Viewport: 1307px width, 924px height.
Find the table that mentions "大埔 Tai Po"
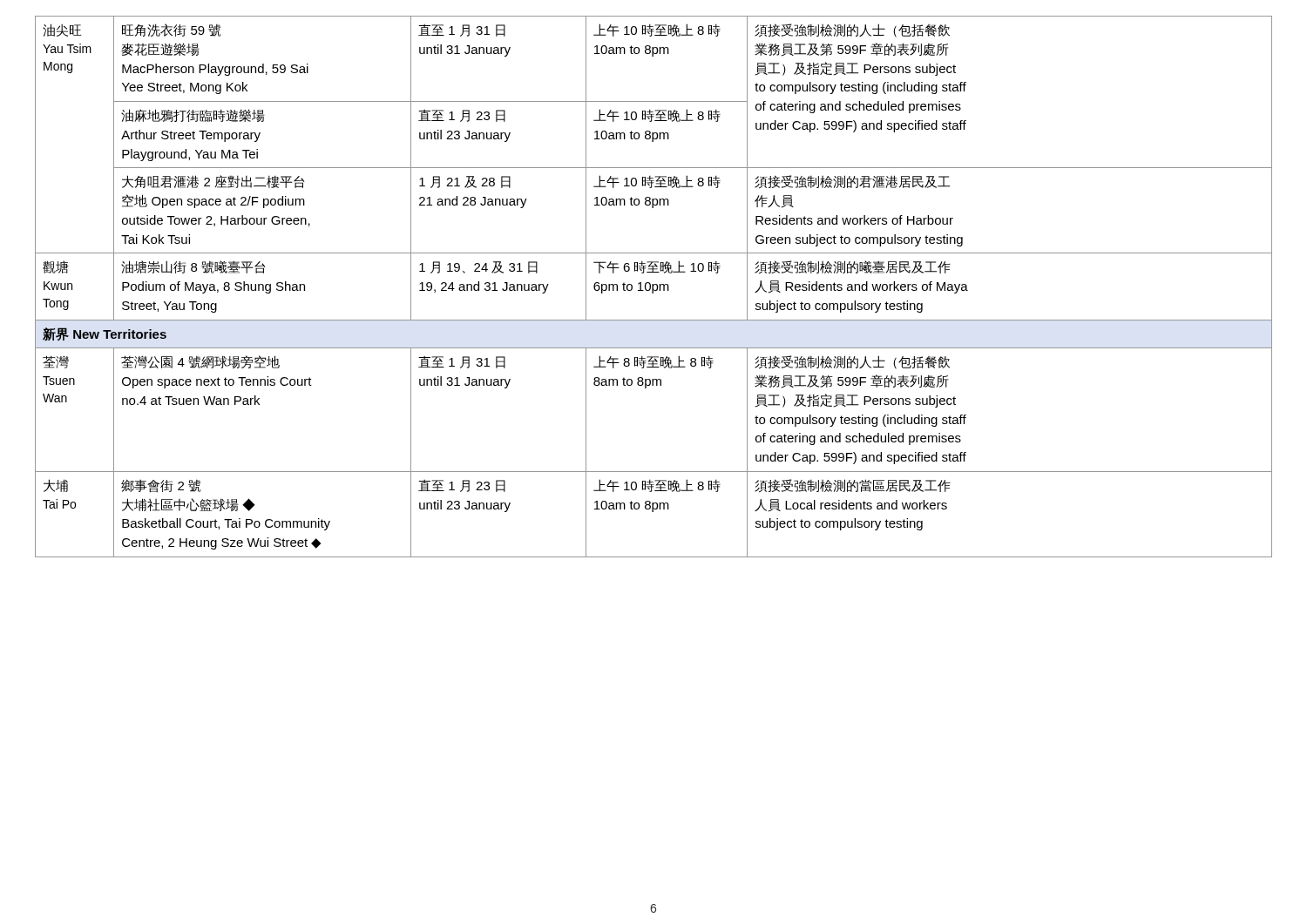coord(654,286)
